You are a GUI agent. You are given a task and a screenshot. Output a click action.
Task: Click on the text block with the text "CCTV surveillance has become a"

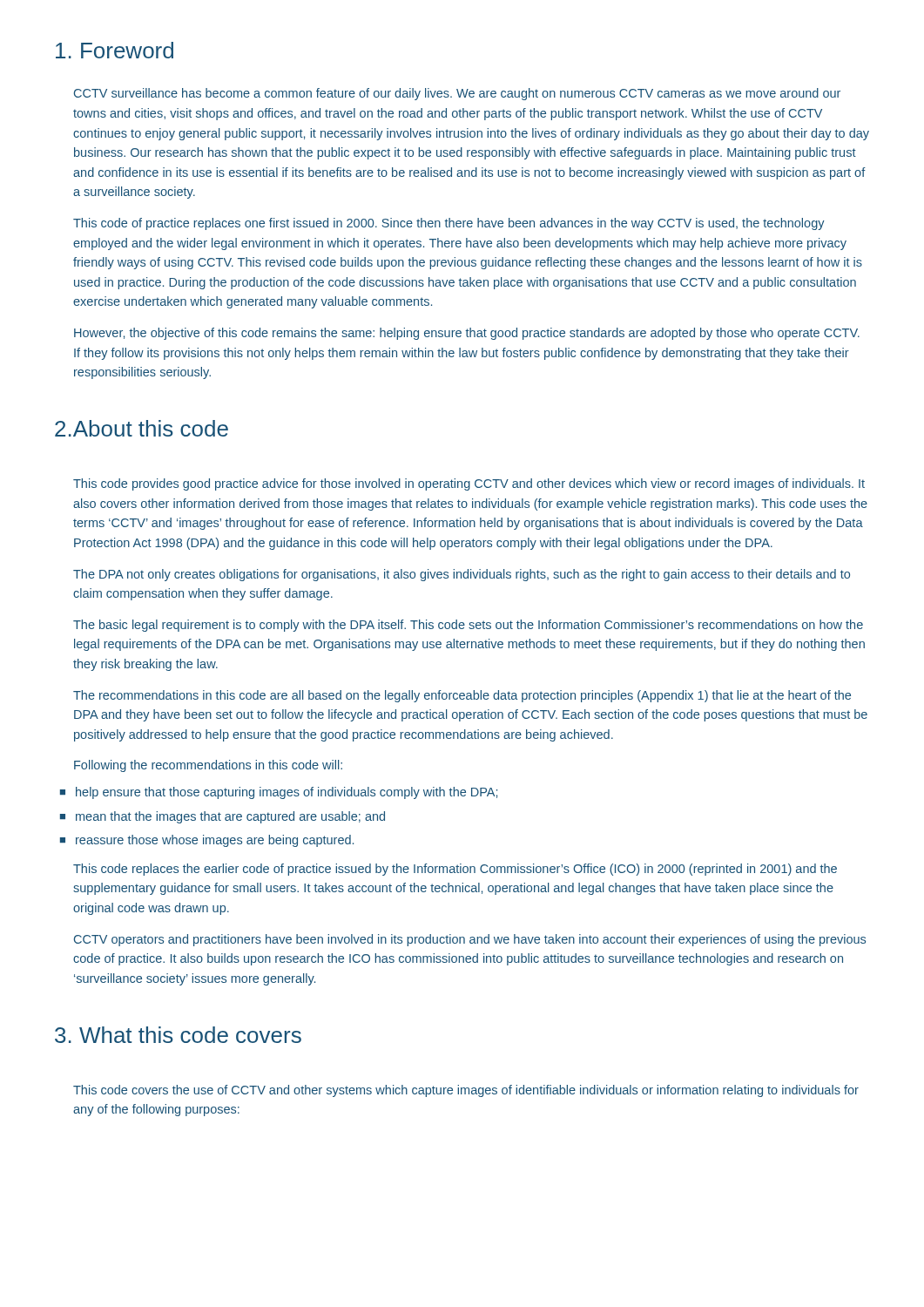[471, 143]
